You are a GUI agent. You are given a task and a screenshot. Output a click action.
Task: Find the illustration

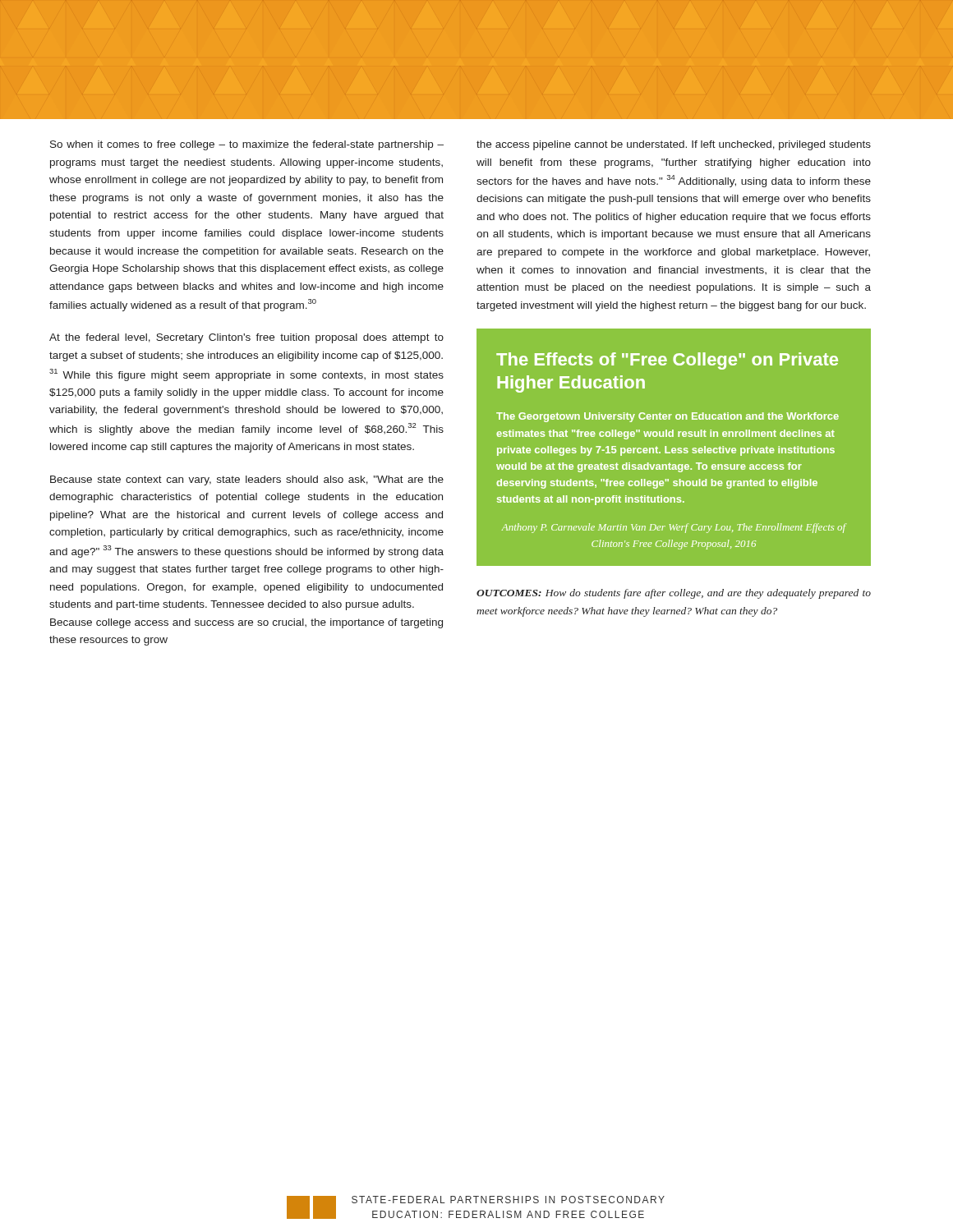click(x=476, y=60)
